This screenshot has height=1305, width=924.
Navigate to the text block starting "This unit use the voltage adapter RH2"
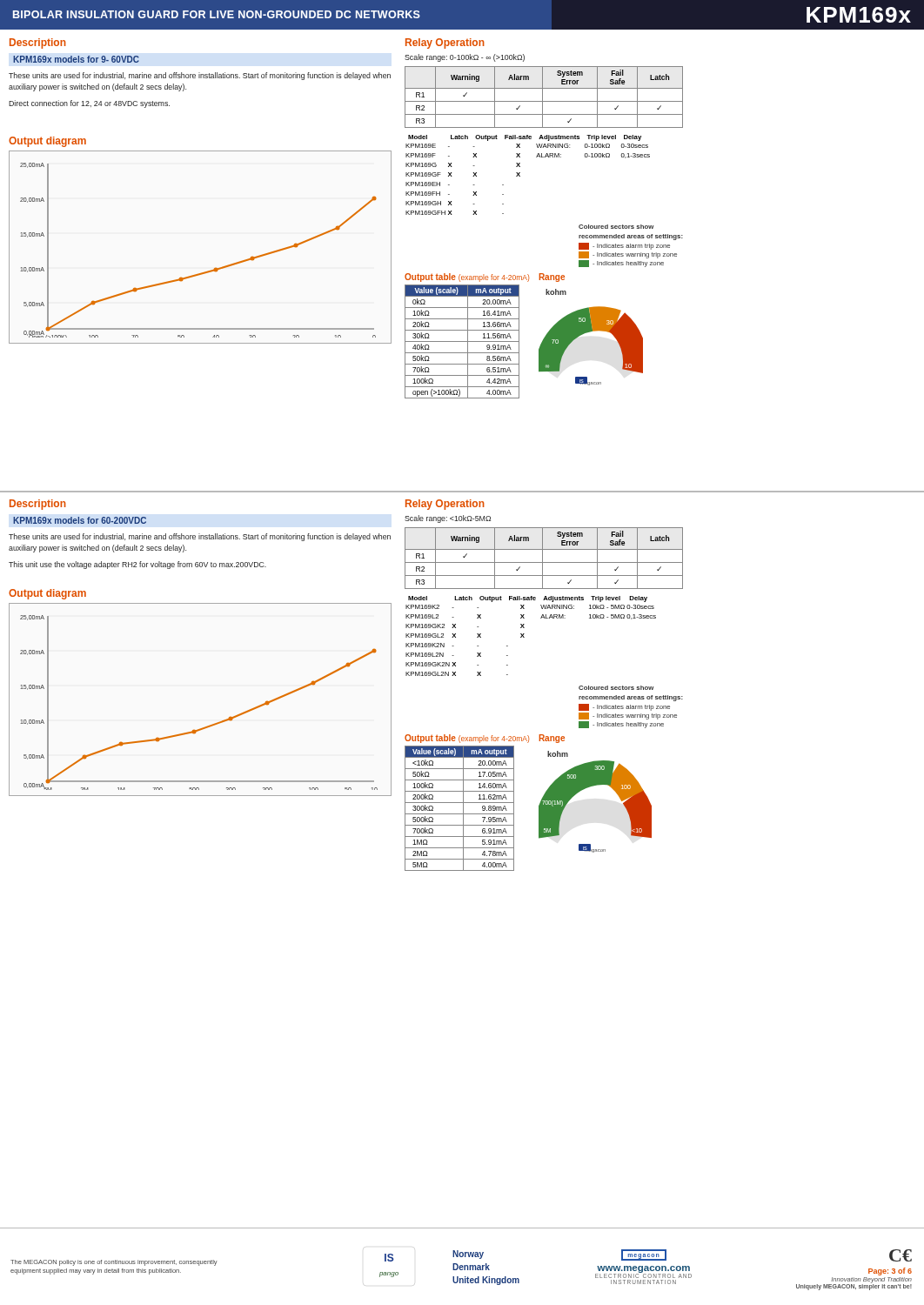pos(138,564)
